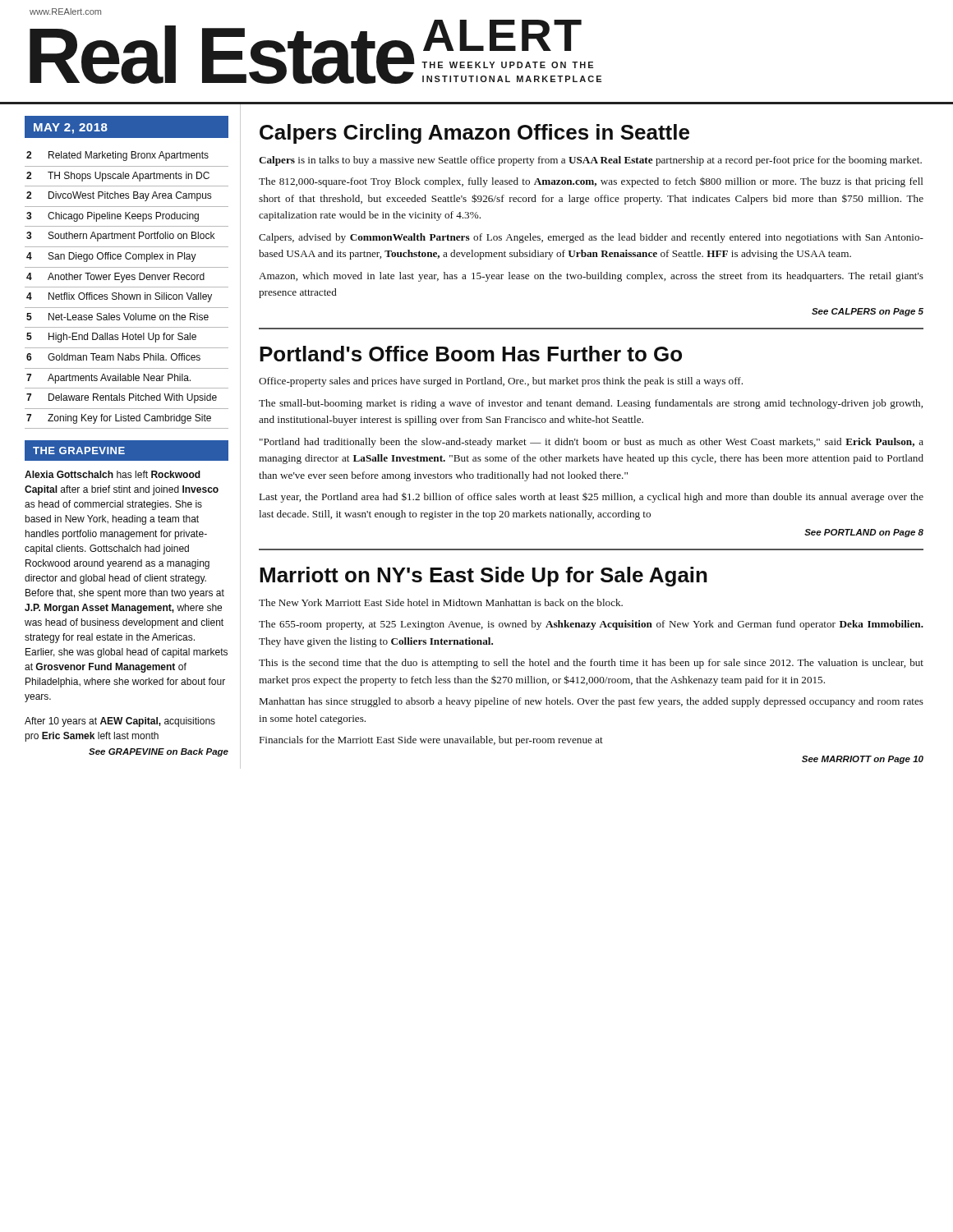This screenshot has height=1232, width=953.
Task: Locate the block of text that opens with "See MARRIOTT on"
Action: click(863, 759)
